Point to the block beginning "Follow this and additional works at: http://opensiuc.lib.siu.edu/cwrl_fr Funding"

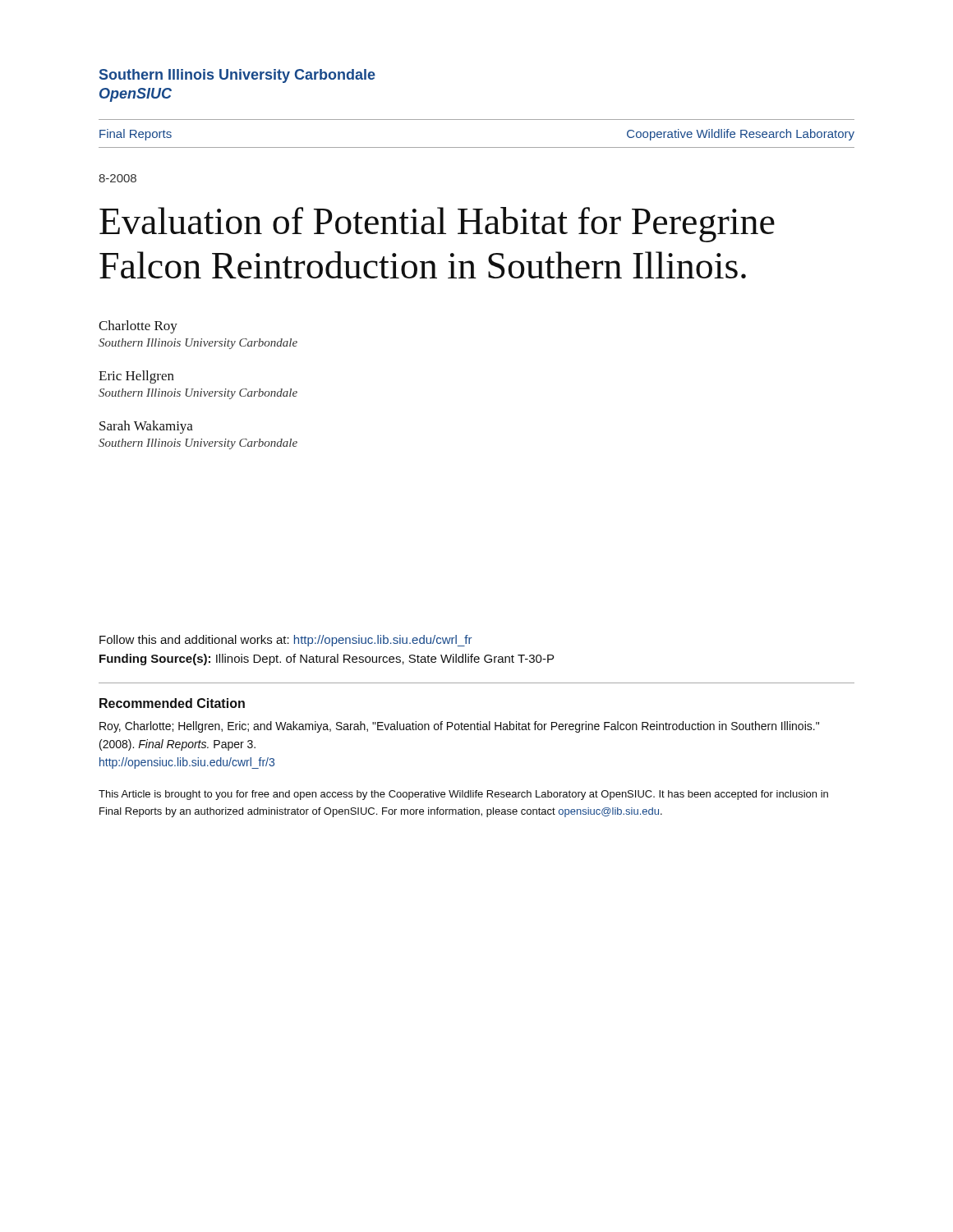click(326, 649)
